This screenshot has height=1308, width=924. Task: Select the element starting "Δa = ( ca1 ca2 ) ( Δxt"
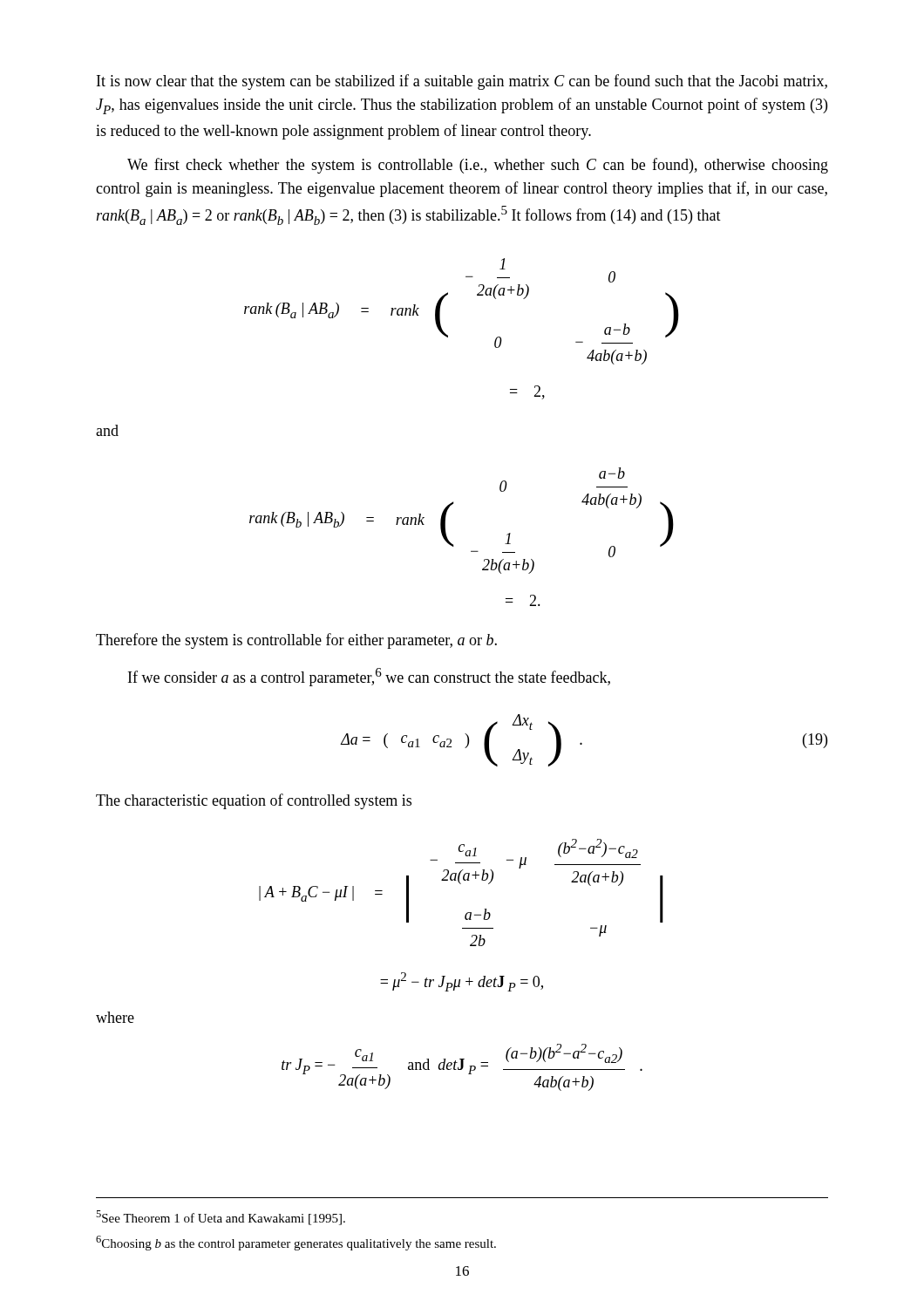(x=462, y=740)
